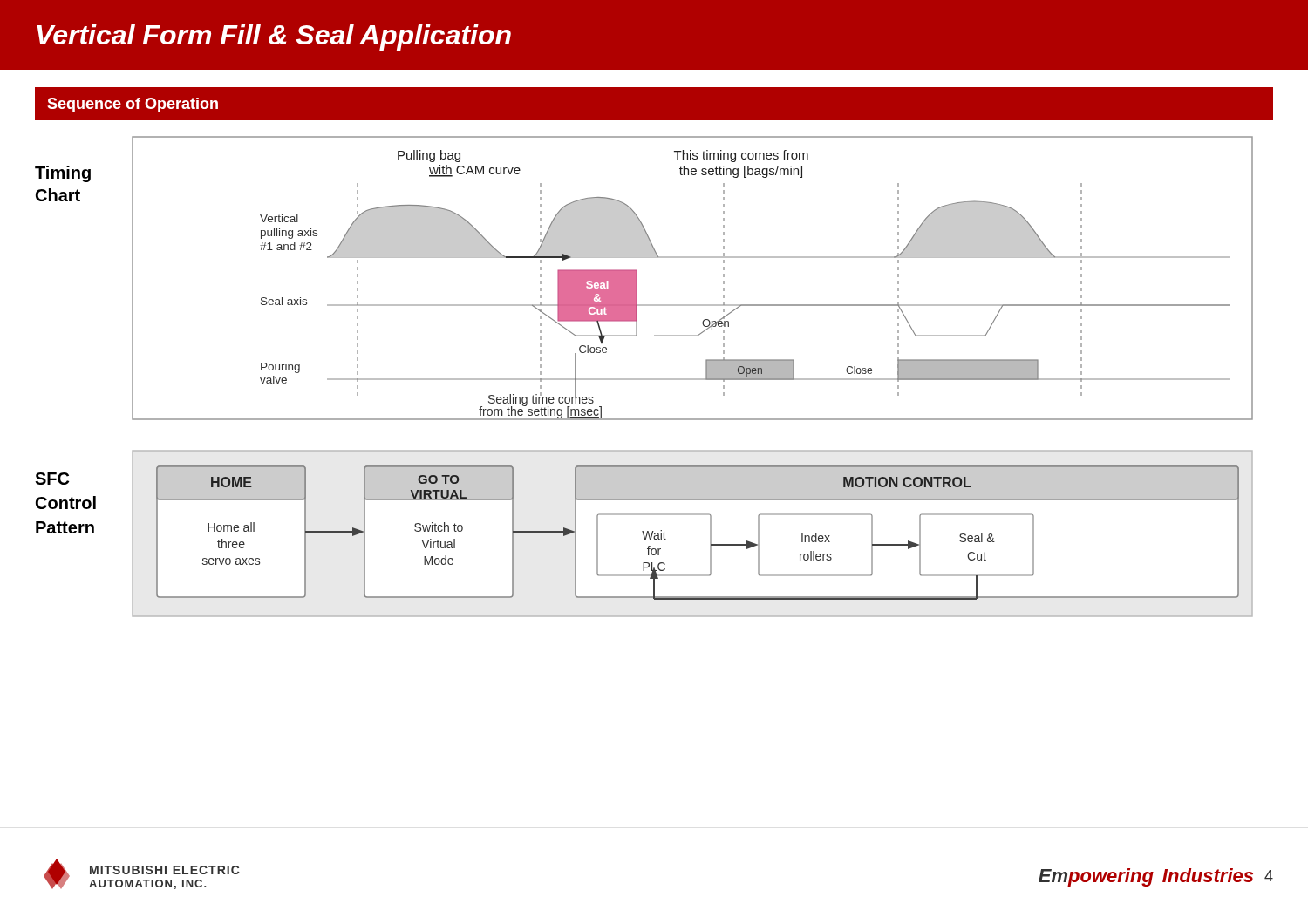Locate the text "Vertical Form Fill & Seal Application"
This screenshot has height=924, width=1308.
[273, 35]
